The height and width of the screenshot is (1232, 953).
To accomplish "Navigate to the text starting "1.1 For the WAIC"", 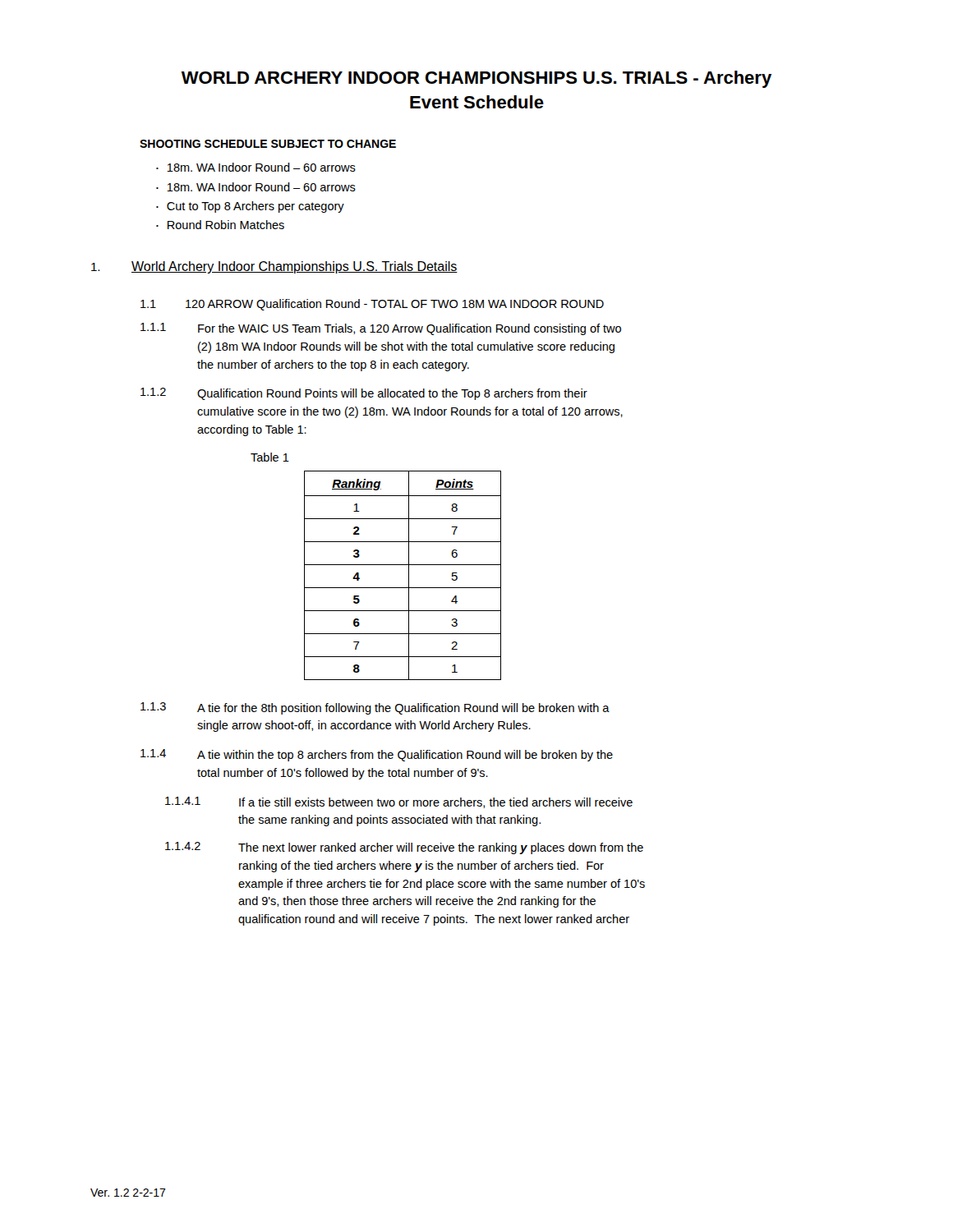I will pyautogui.click(x=381, y=347).
